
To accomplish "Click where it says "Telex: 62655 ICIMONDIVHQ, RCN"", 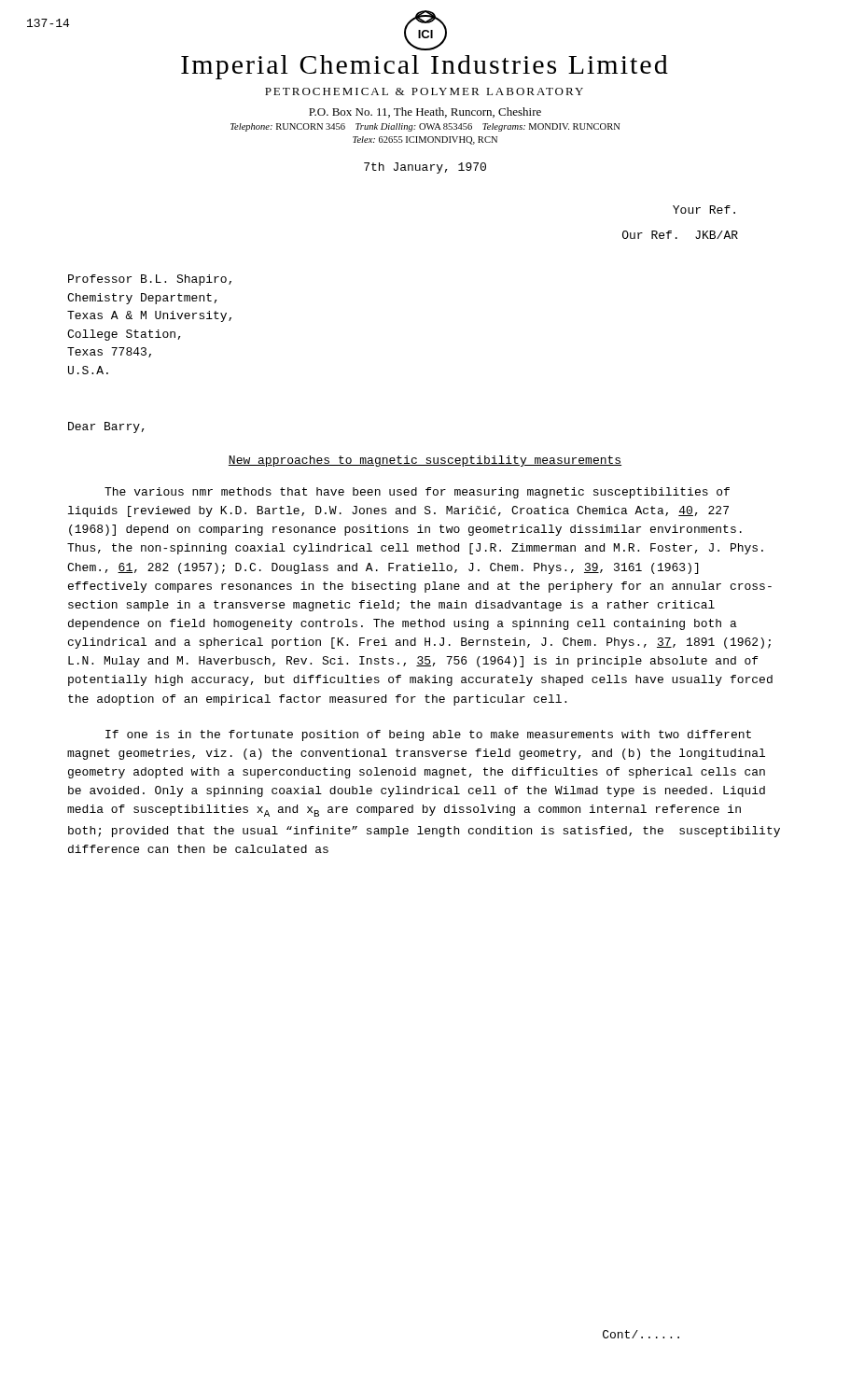I will (425, 140).
